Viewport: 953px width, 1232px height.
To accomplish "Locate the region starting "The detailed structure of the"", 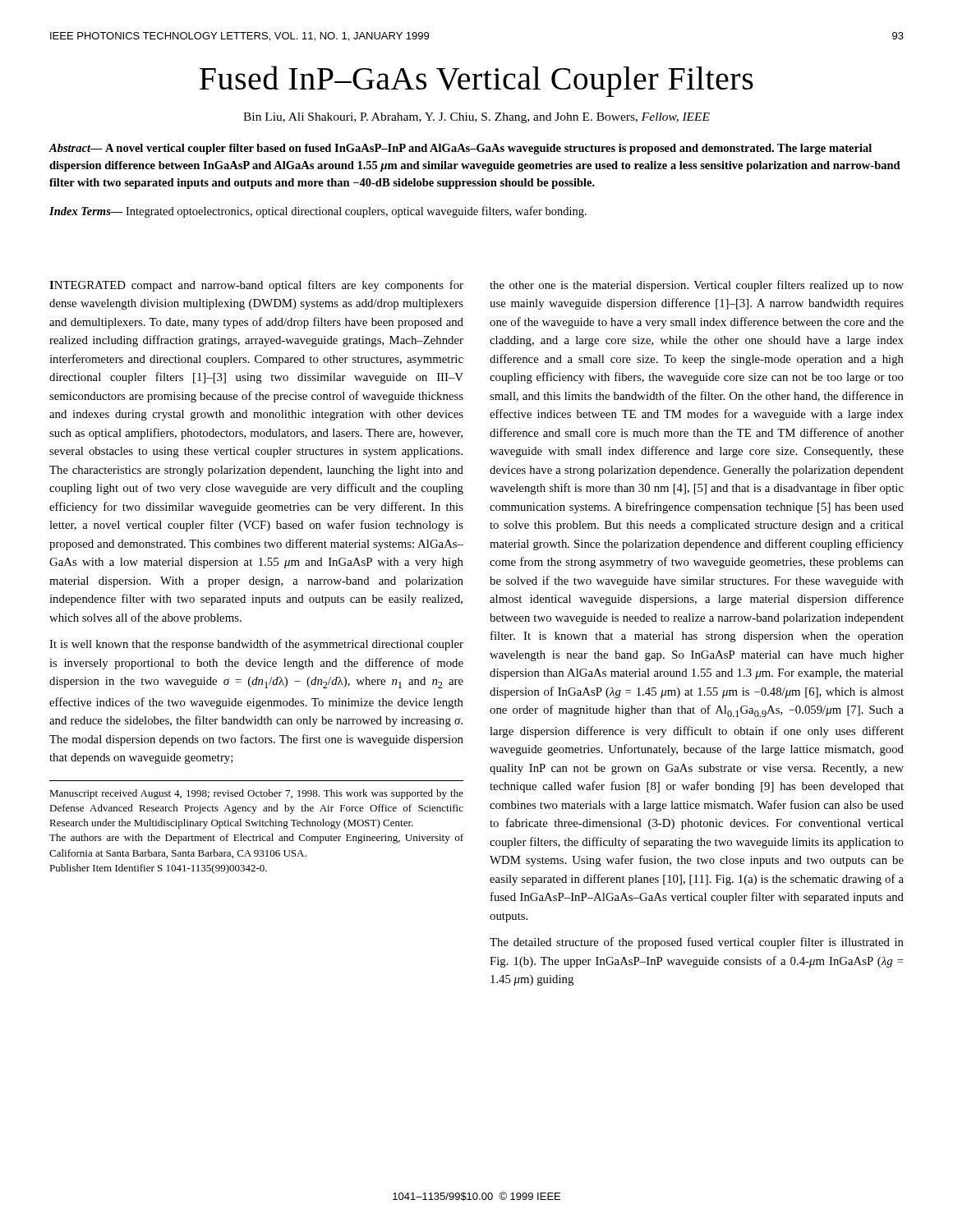I will (697, 961).
